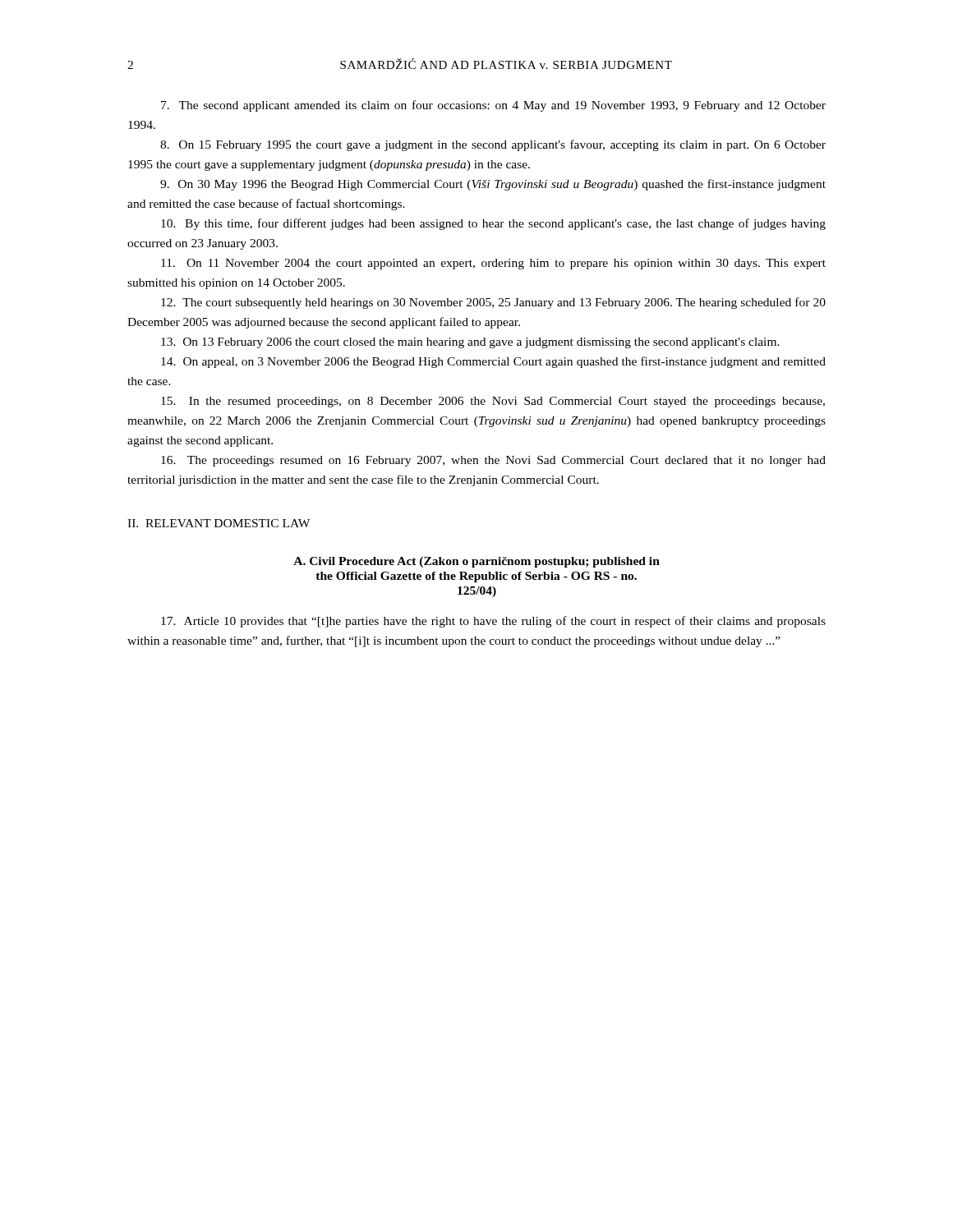Click on the block starting "On 30 May 1996 the"
This screenshot has height=1232, width=953.
[x=476, y=194]
